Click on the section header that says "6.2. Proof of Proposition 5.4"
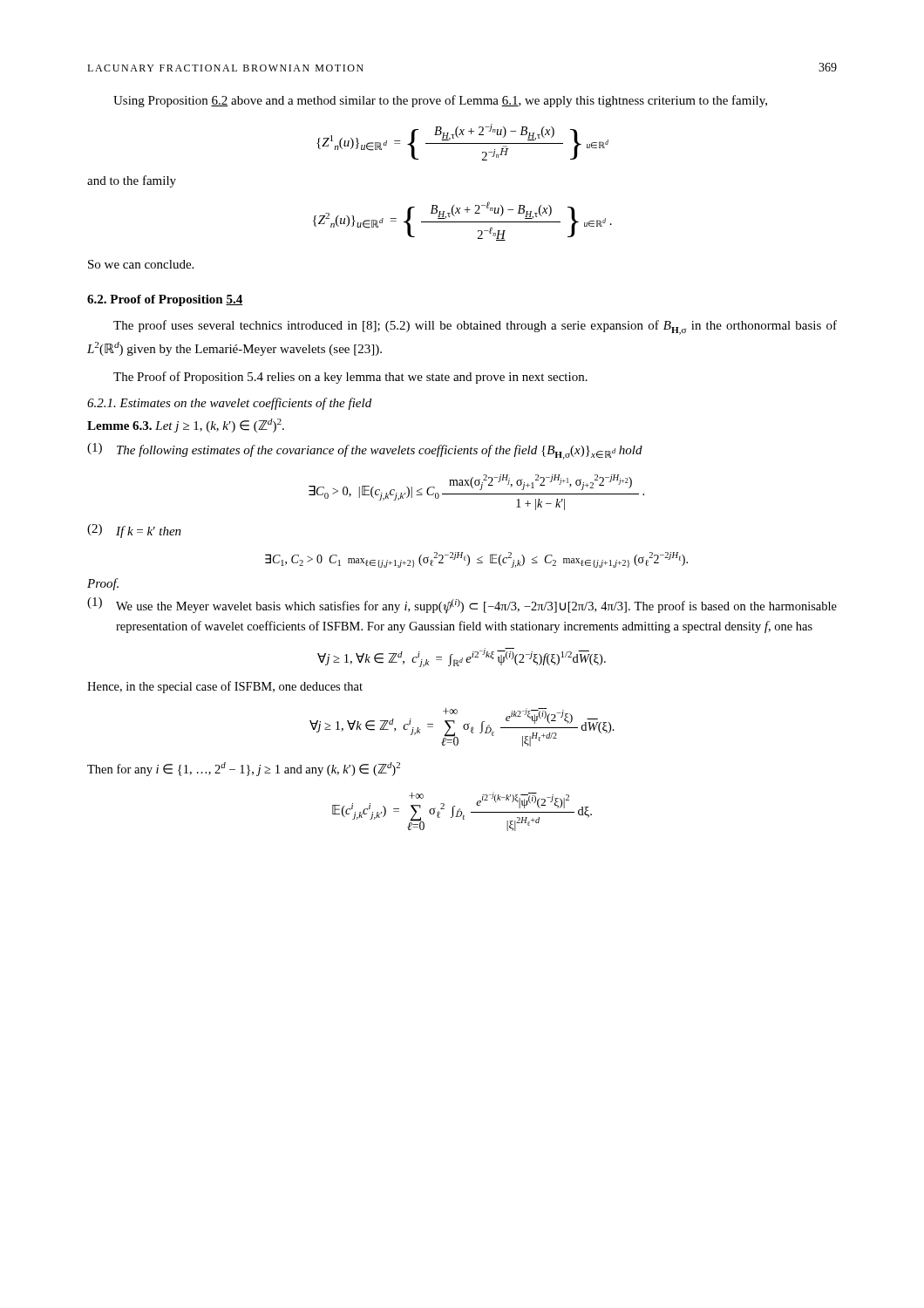The height and width of the screenshot is (1308, 924). click(x=165, y=299)
